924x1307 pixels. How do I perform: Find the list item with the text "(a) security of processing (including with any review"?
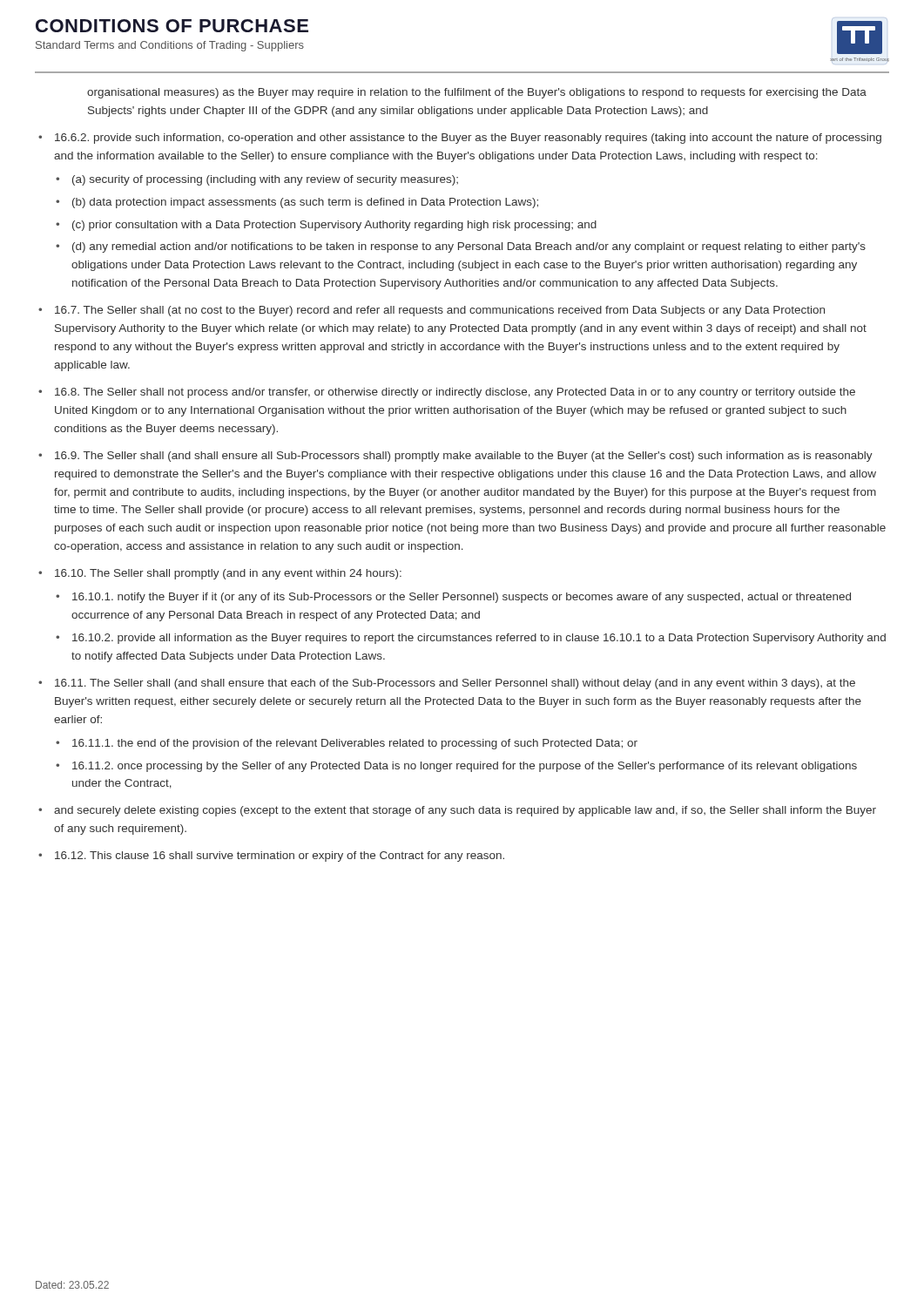(x=265, y=179)
